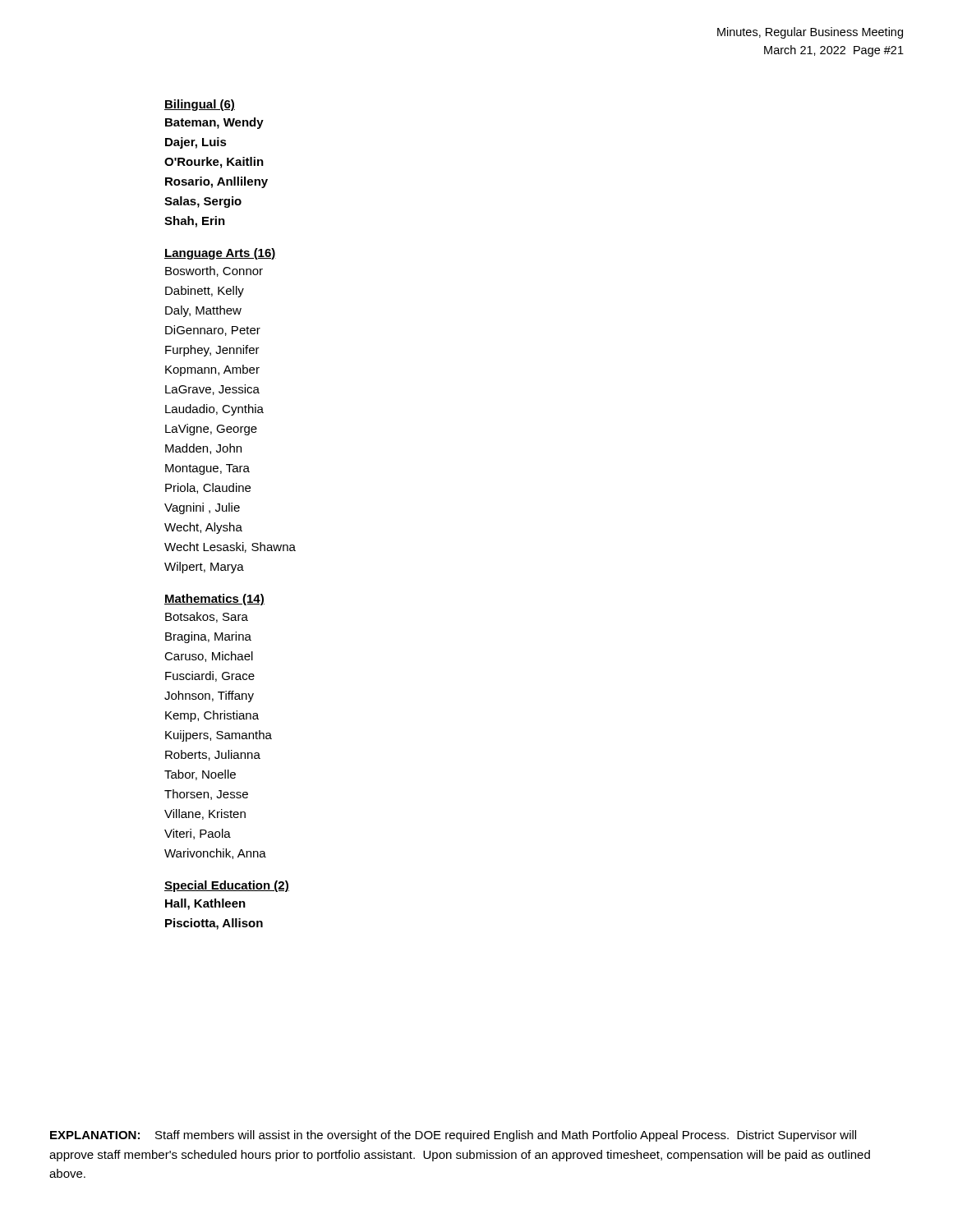Find the list item with the text "Montague, Tara"
This screenshot has width=953, height=1232.
click(x=207, y=469)
